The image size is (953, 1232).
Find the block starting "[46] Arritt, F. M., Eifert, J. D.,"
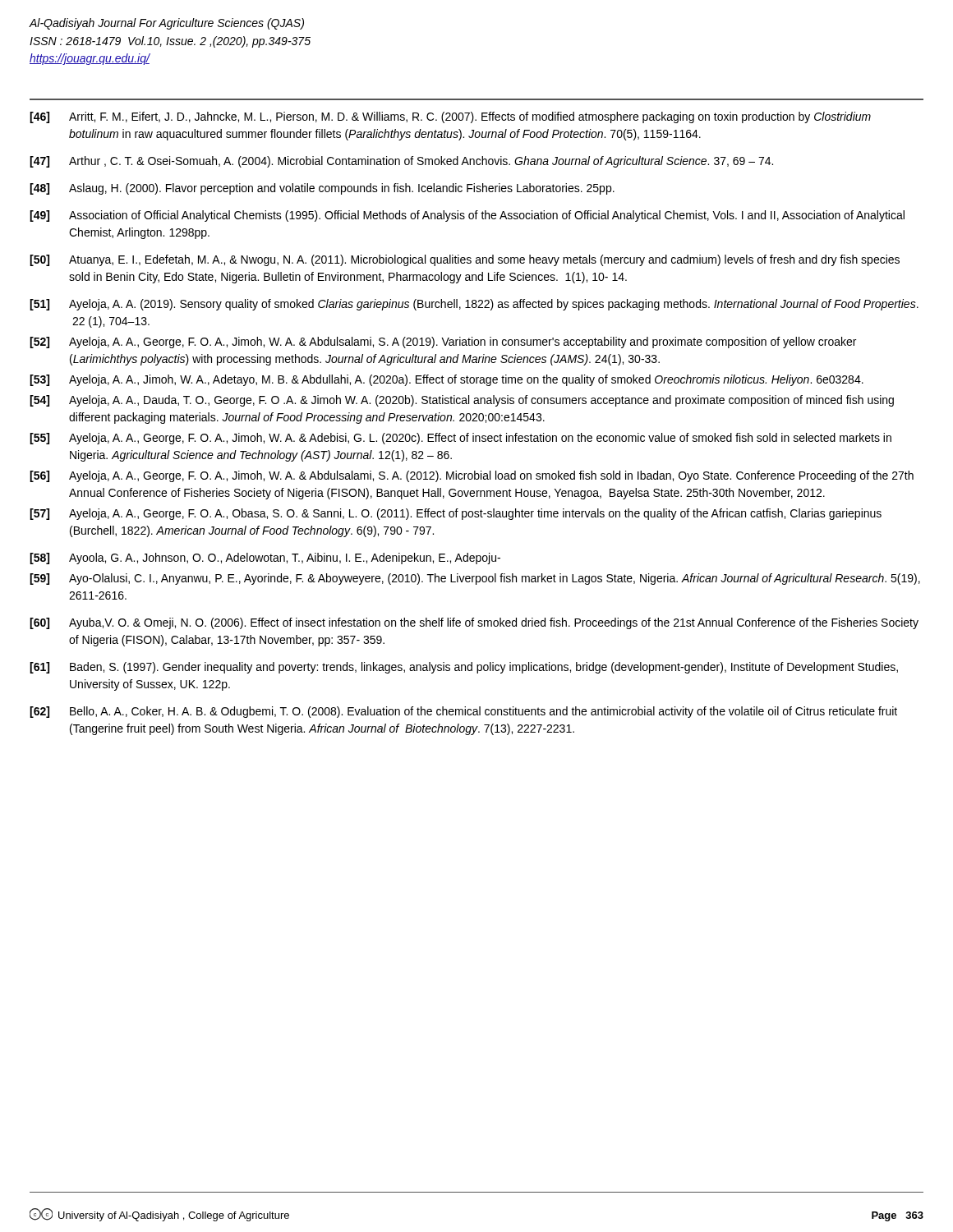tap(476, 126)
